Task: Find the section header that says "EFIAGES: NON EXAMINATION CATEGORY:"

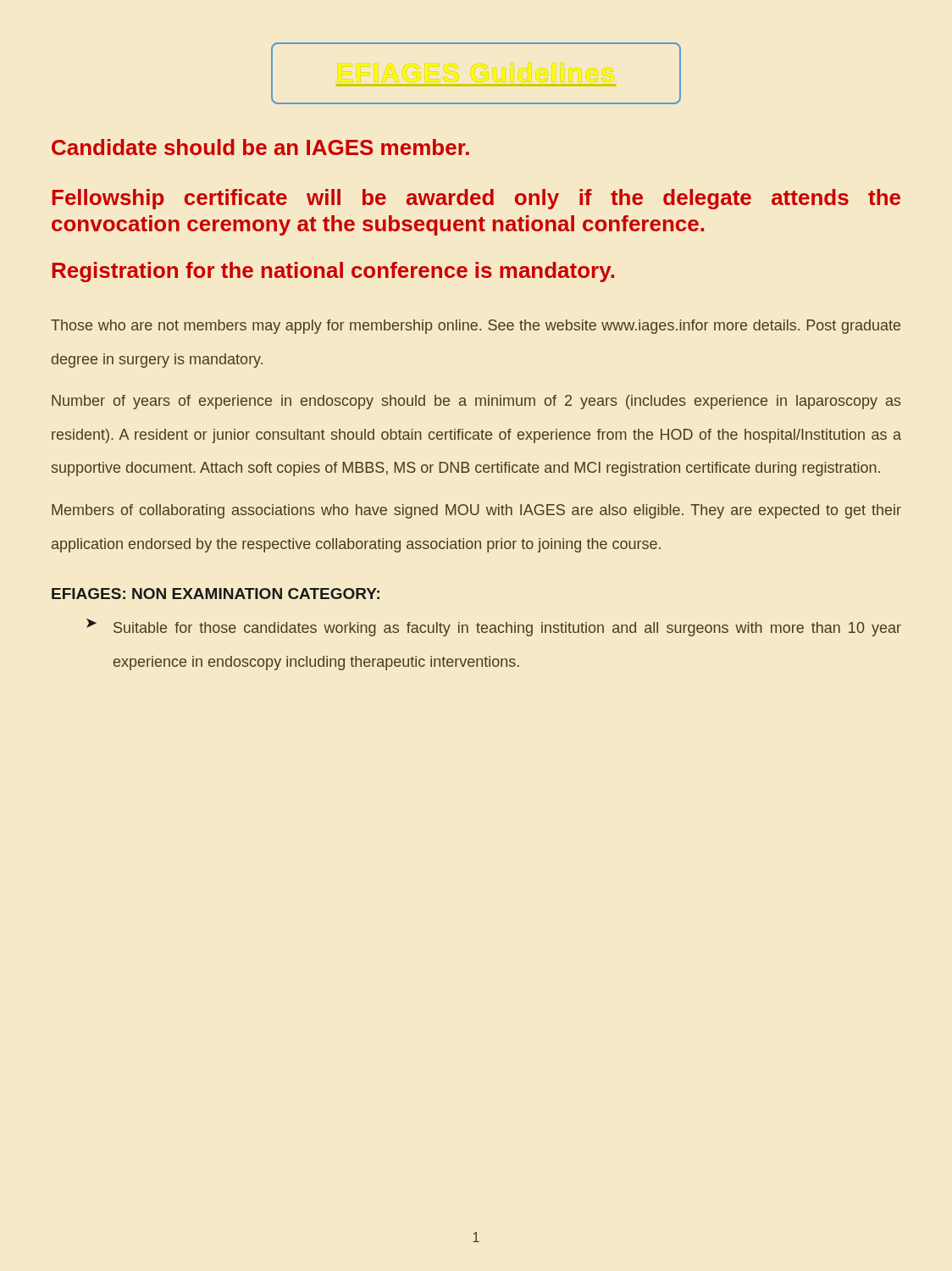Action: tap(216, 594)
